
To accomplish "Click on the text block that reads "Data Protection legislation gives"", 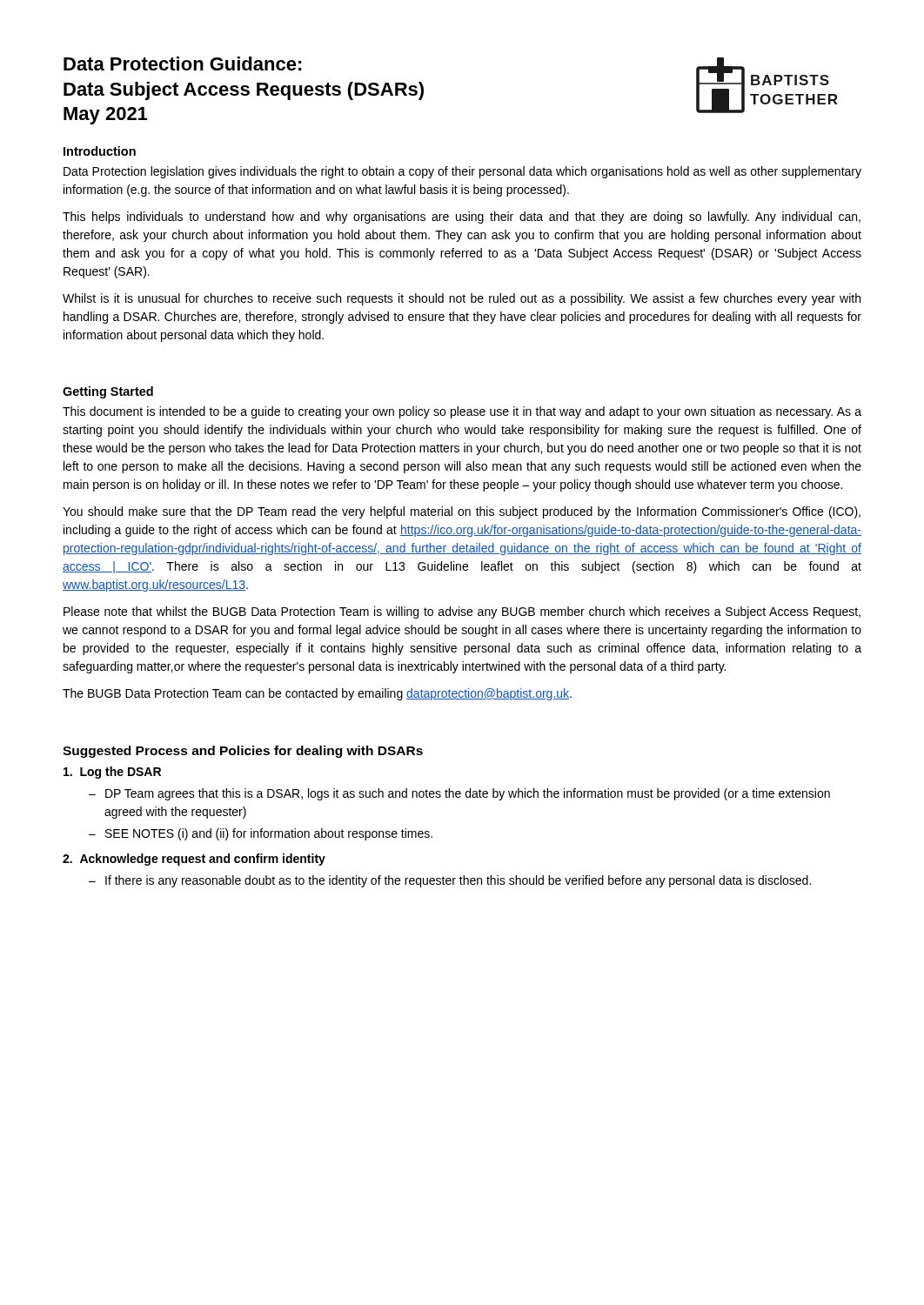I will (x=462, y=180).
